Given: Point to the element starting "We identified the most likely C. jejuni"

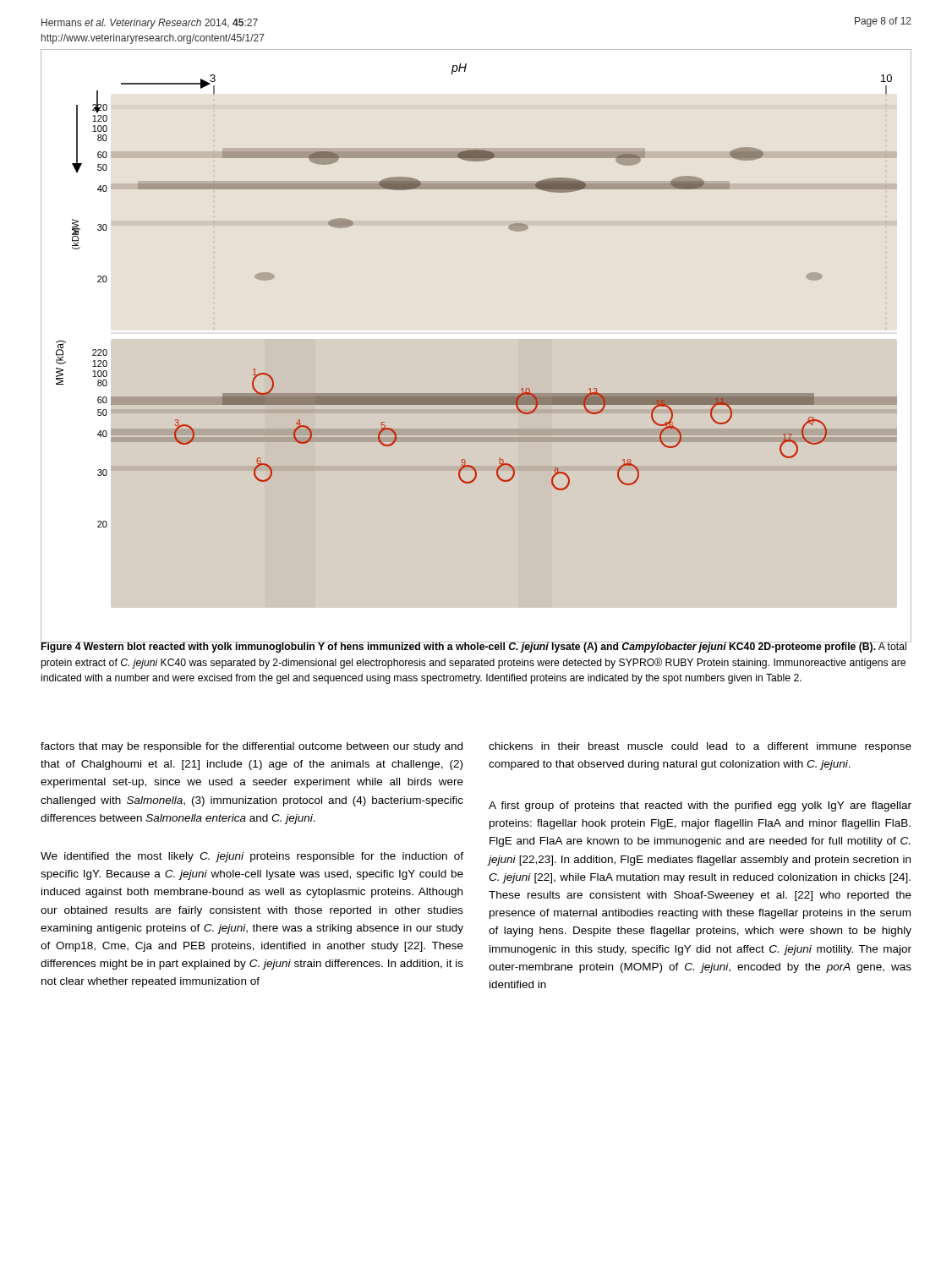Looking at the screenshot, I should tap(252, 919).
